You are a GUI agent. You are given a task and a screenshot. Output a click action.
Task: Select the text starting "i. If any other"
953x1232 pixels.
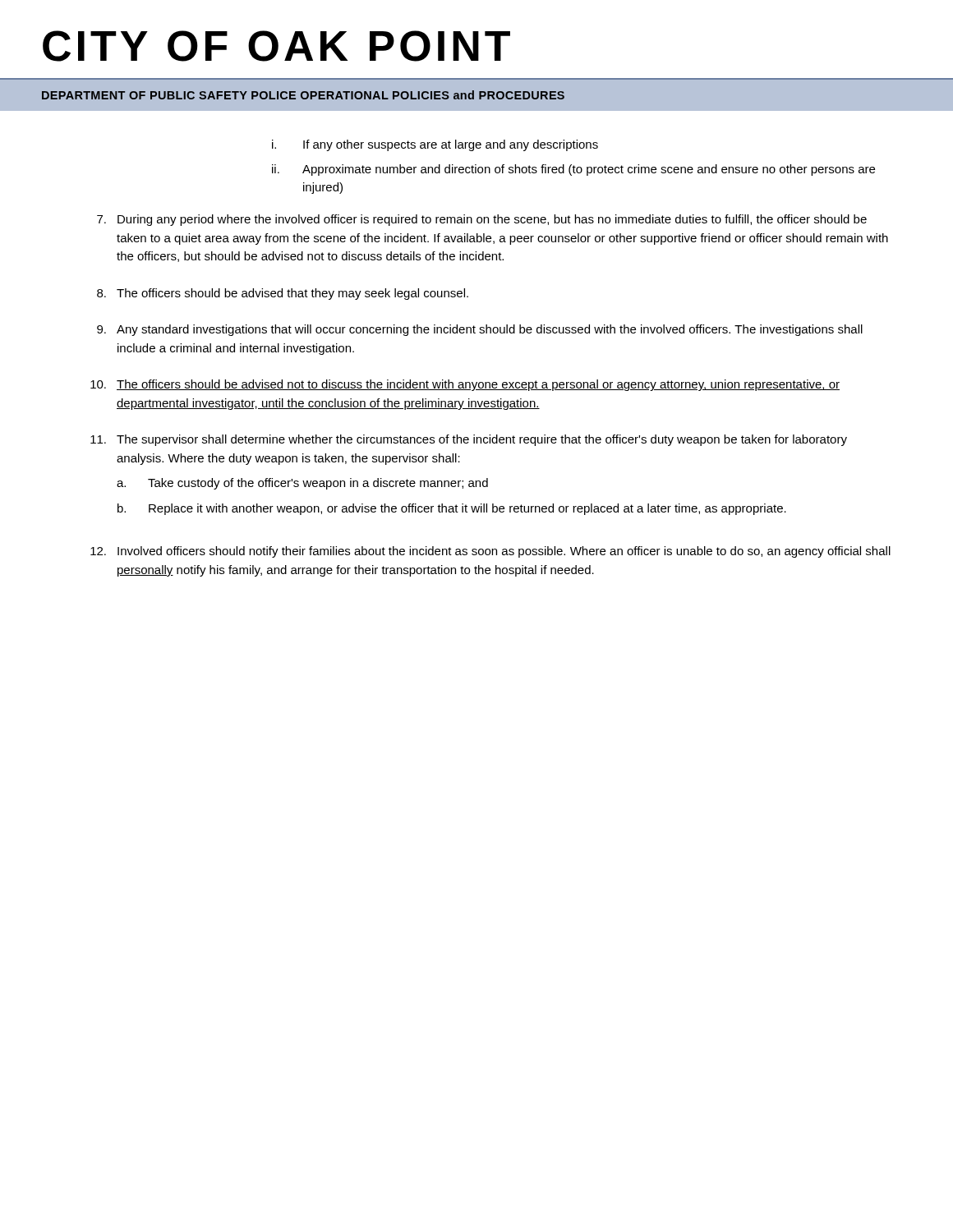click(x=435, y=145)
